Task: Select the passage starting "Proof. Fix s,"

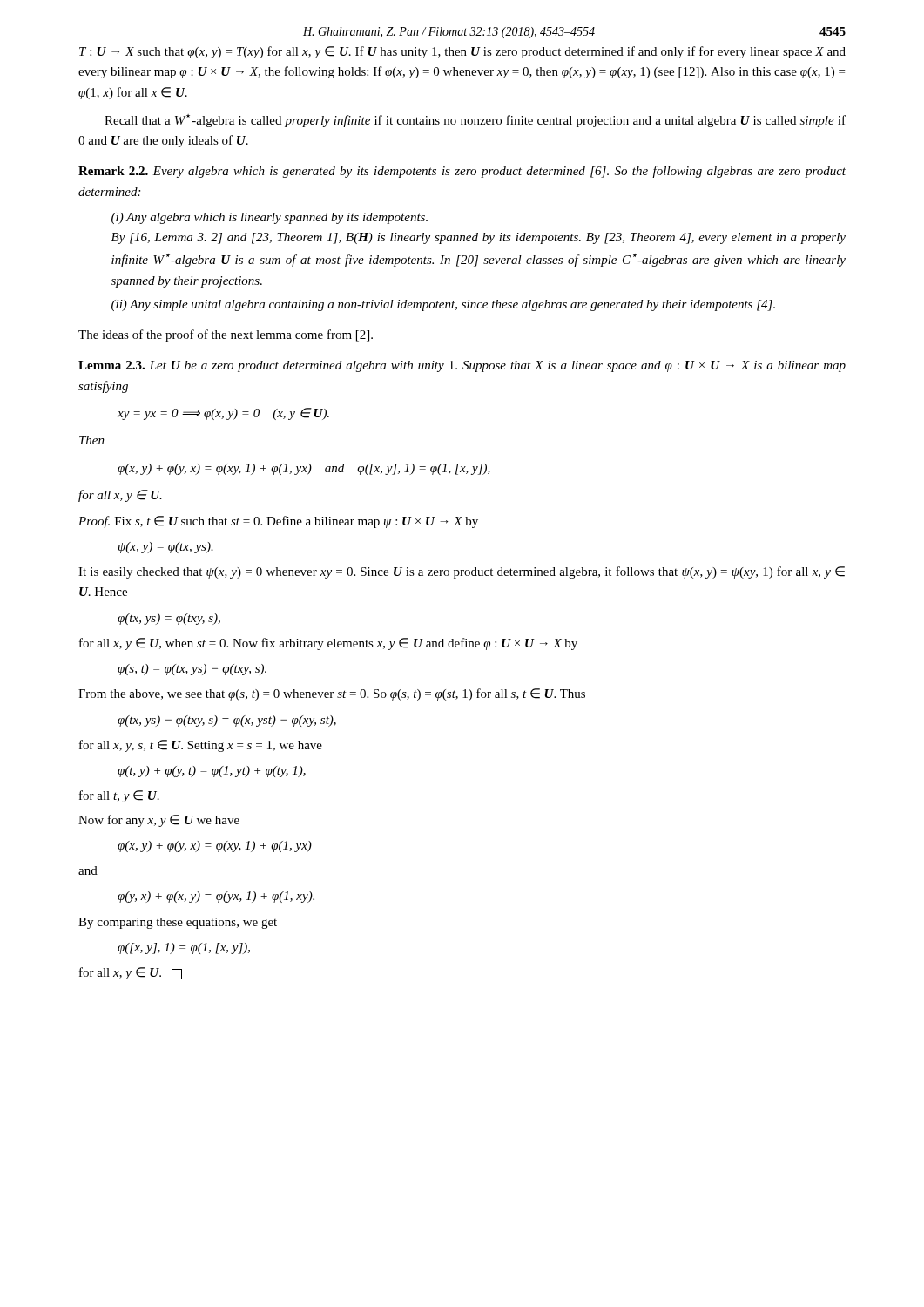Action: (462, 521)
